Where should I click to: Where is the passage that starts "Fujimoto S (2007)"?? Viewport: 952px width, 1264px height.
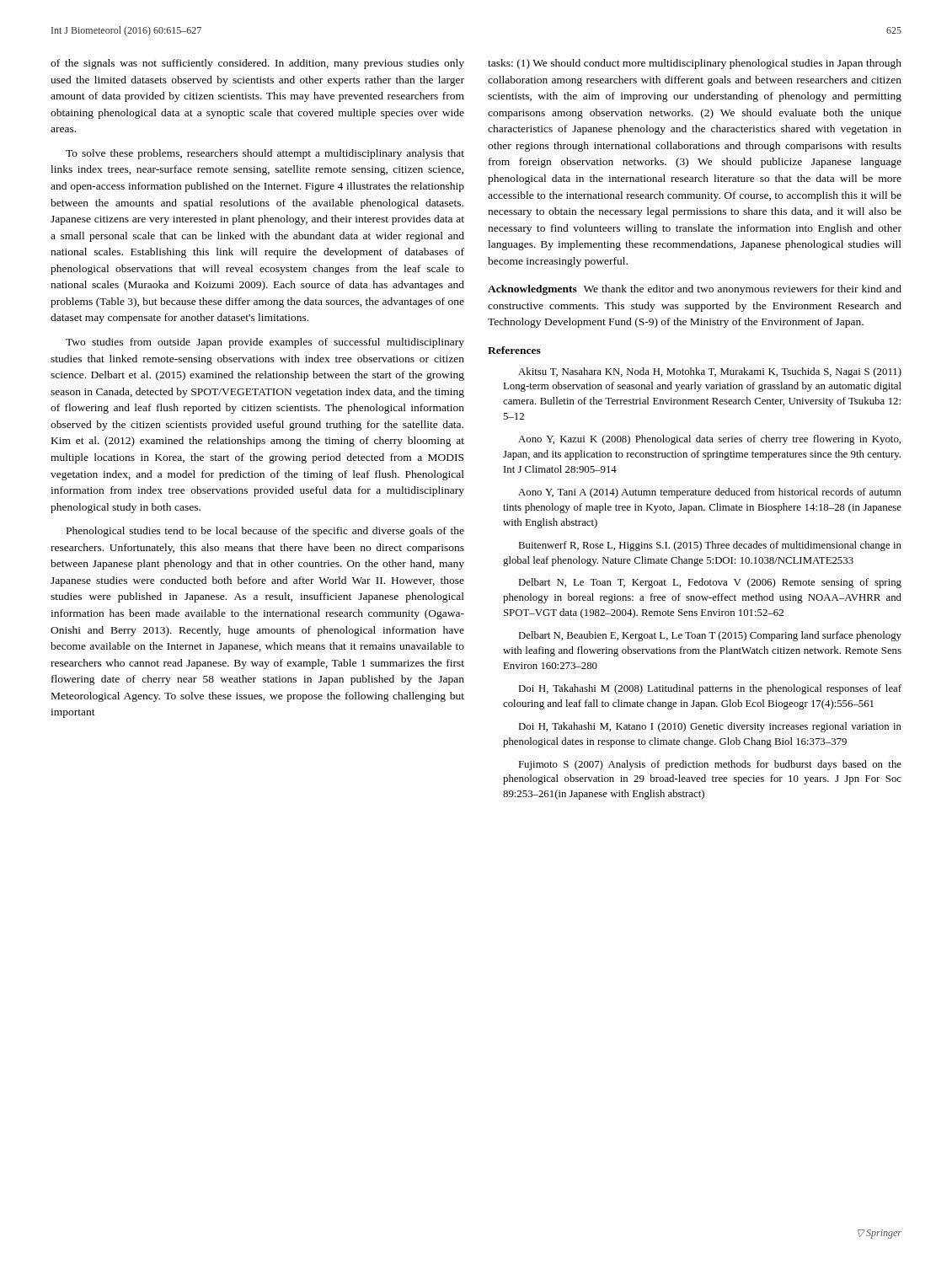pos(695,780)
